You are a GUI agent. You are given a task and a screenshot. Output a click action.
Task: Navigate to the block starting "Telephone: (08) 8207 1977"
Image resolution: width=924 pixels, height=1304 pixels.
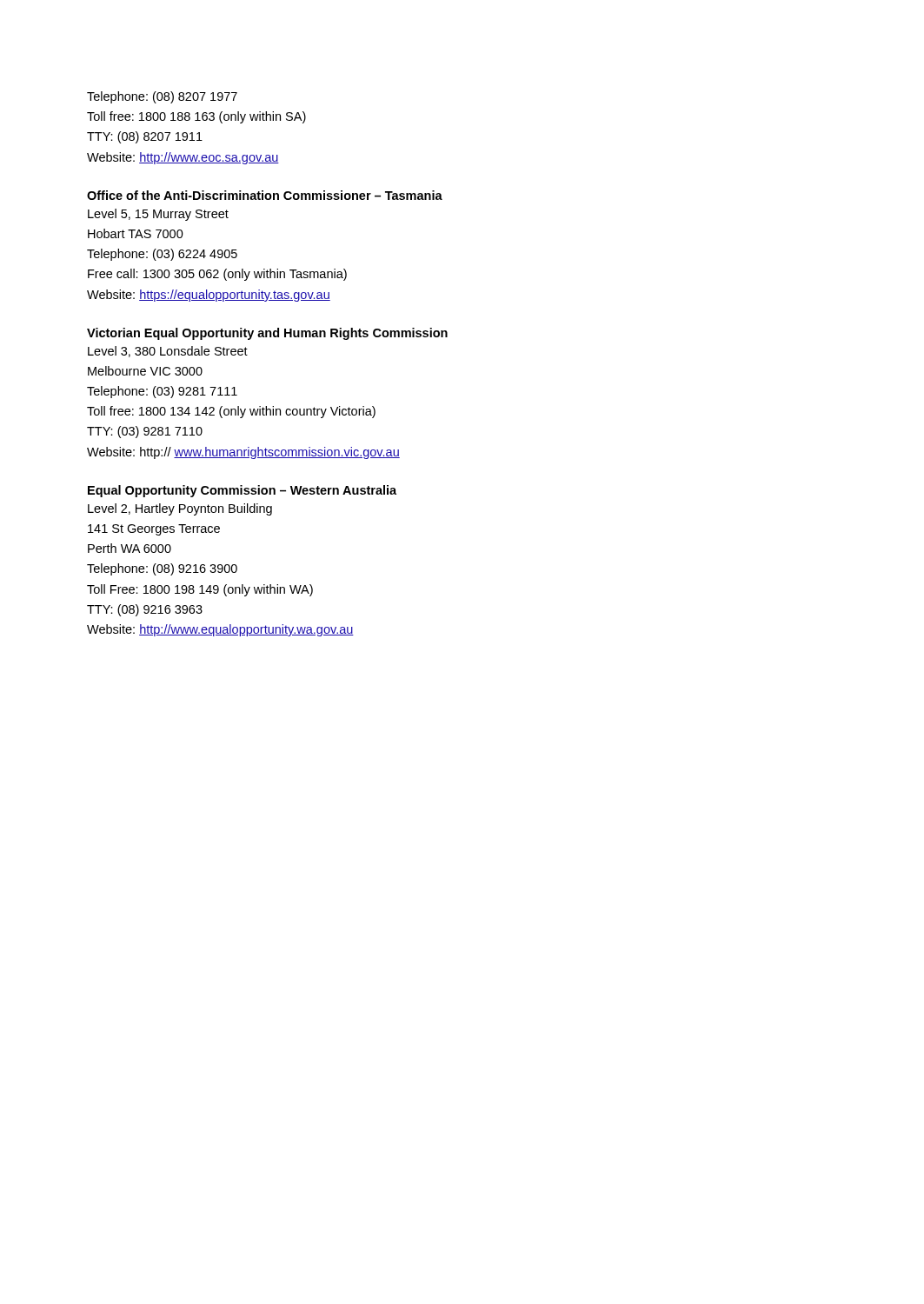pyautogui.click(x=197, y=127)
